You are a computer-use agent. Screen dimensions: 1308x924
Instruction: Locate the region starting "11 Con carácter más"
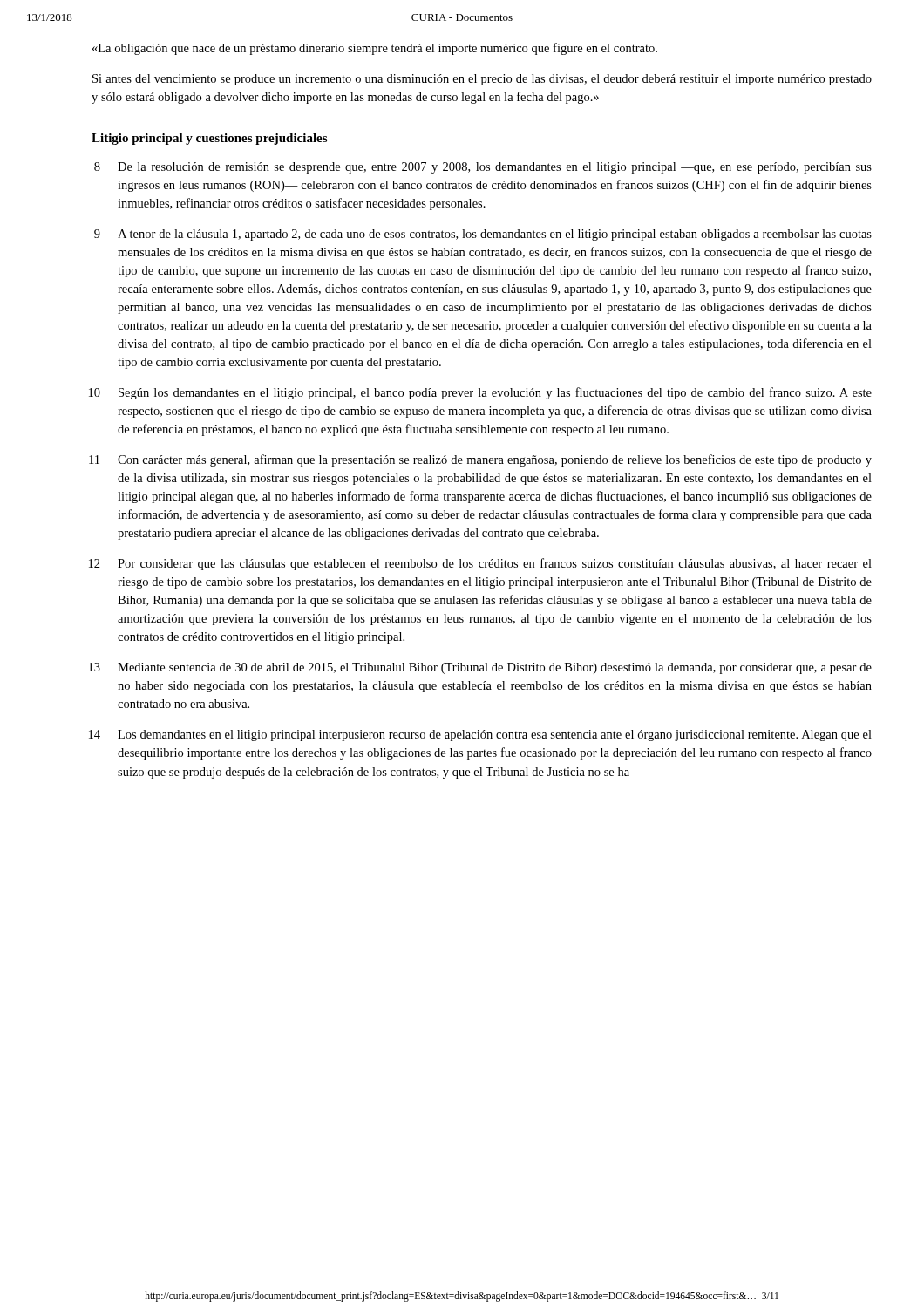(x=462, y=497)
